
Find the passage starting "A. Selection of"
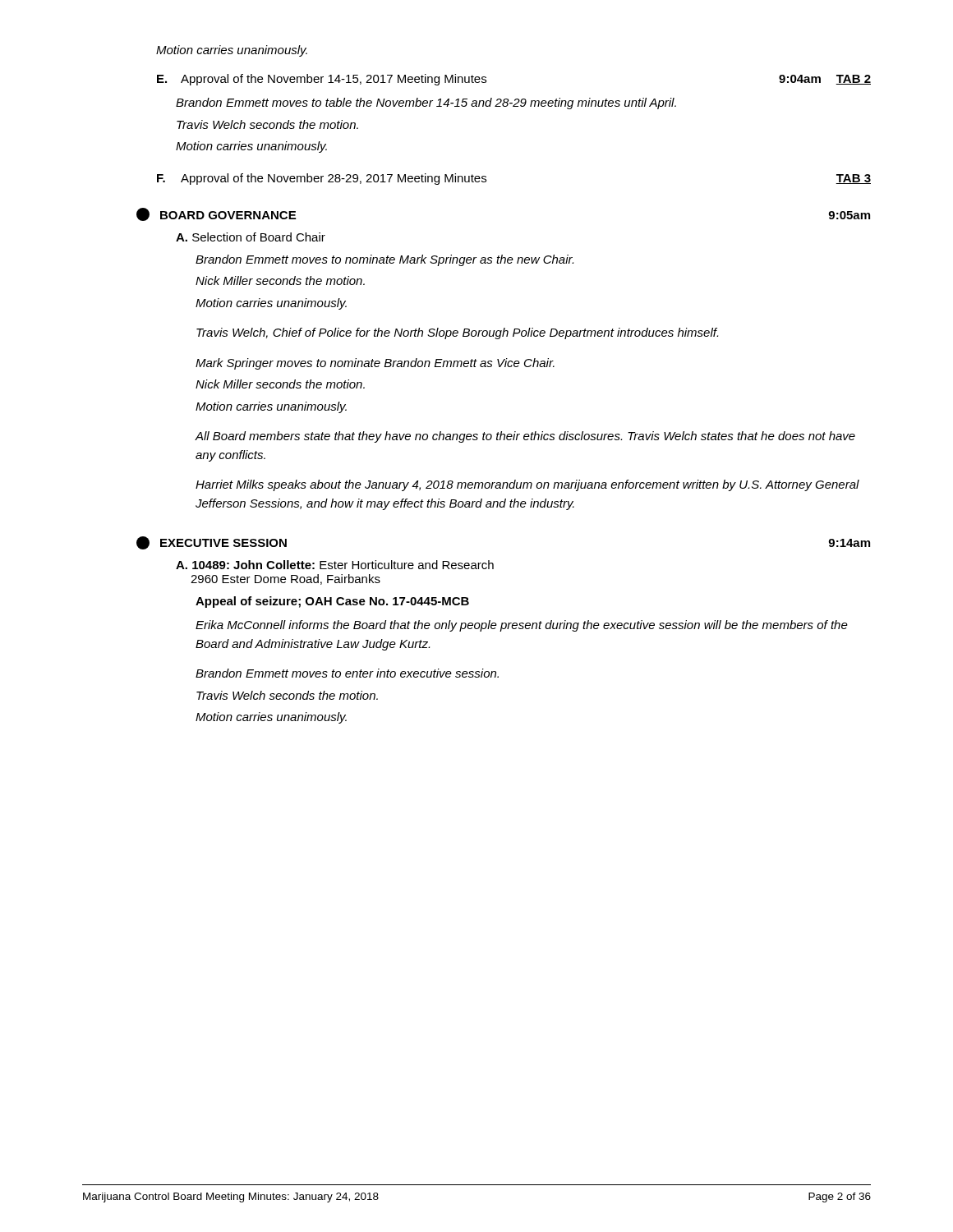250,237
